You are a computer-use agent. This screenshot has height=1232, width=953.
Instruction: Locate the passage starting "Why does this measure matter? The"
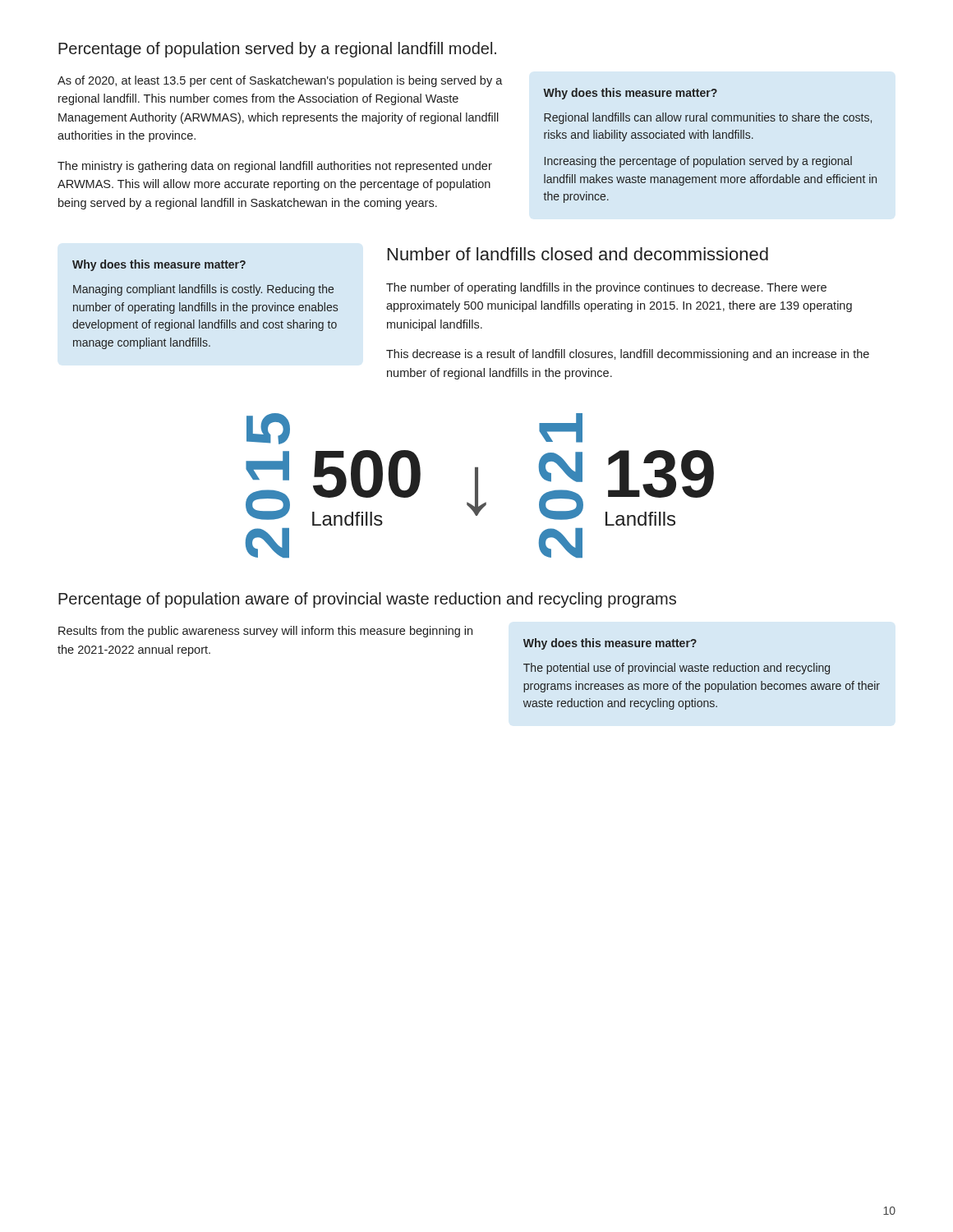click(702, 674)
